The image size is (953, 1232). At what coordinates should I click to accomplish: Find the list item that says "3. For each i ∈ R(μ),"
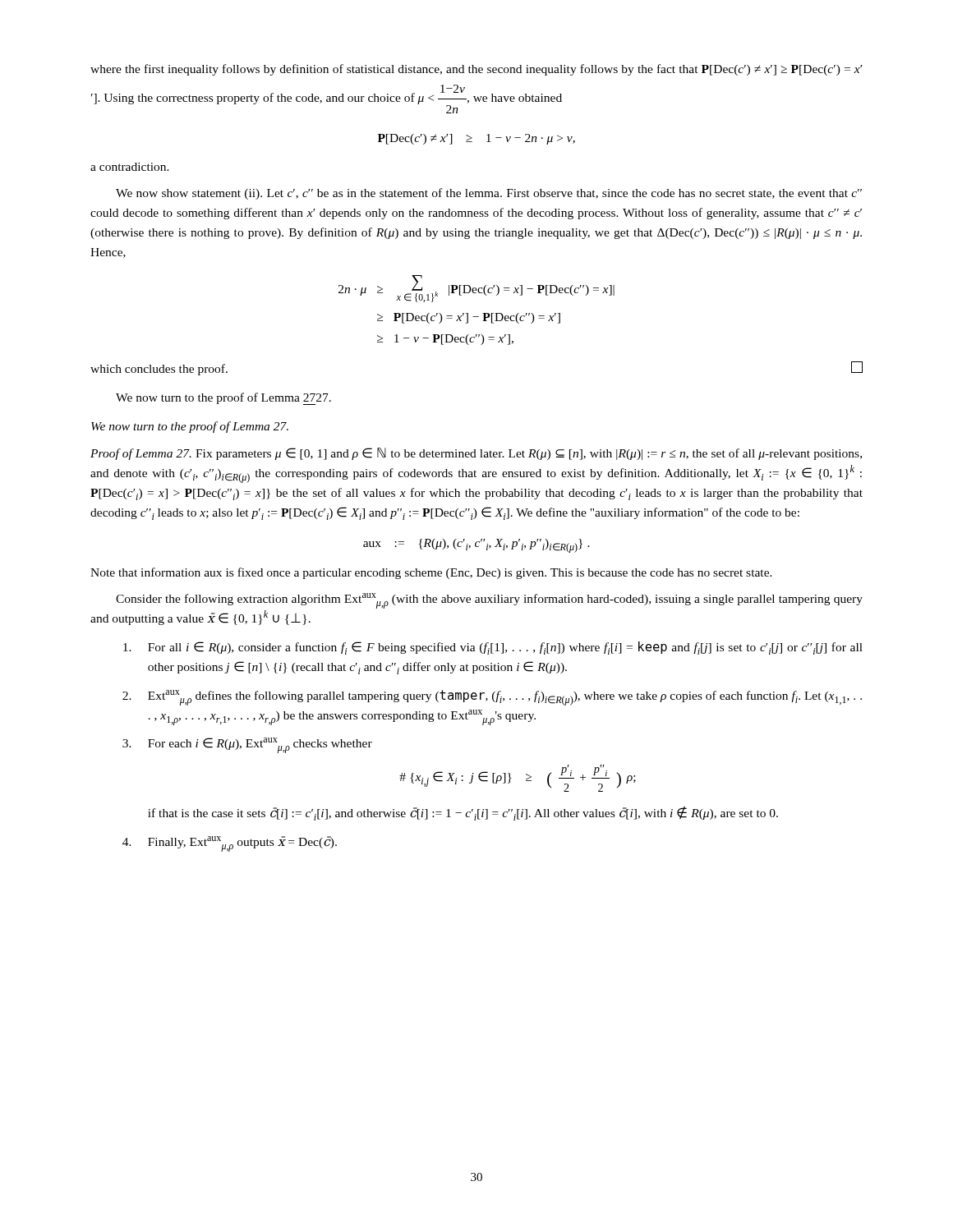click(x=492, y=778)
